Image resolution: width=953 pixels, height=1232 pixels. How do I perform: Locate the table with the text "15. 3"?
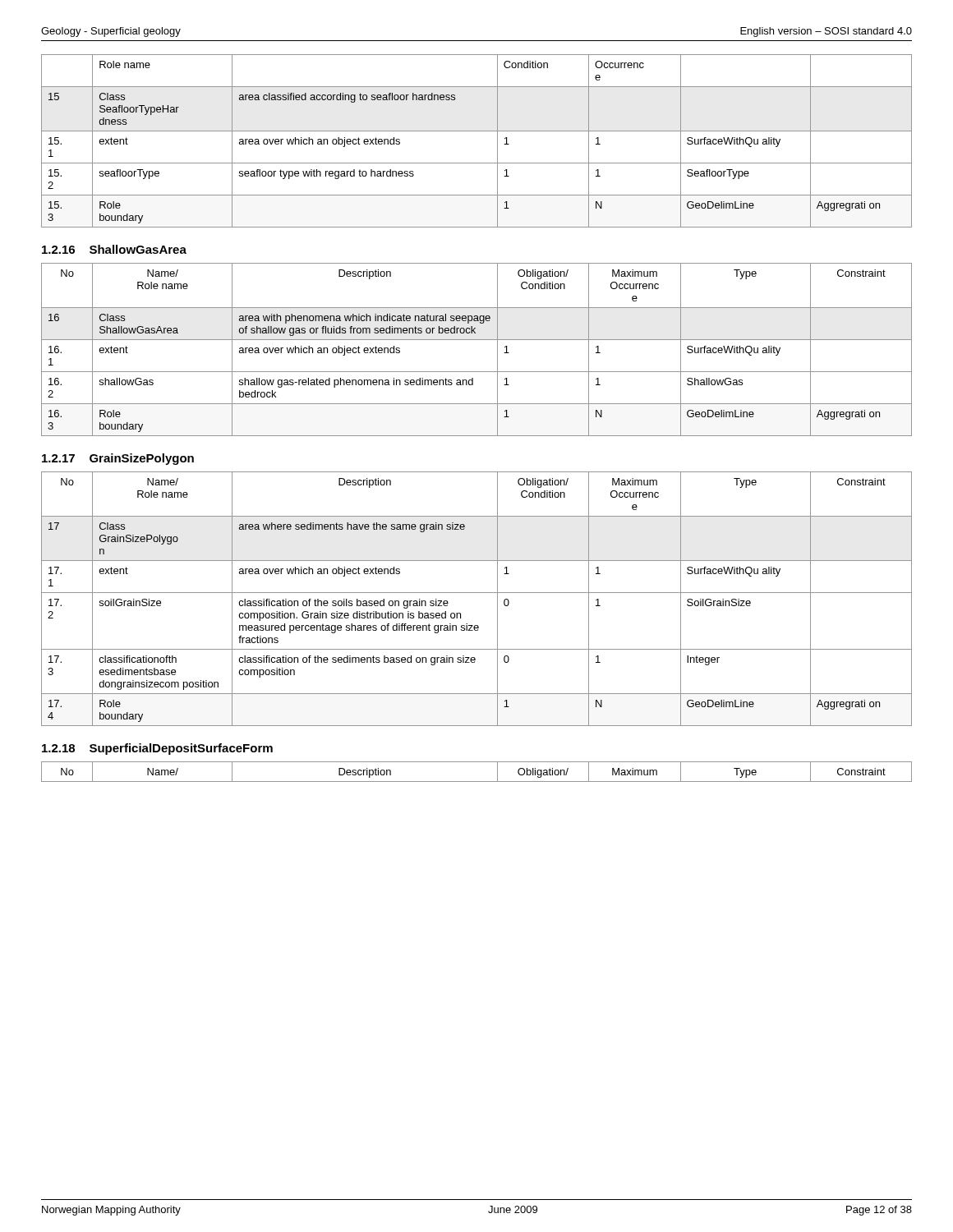[476, 141]
